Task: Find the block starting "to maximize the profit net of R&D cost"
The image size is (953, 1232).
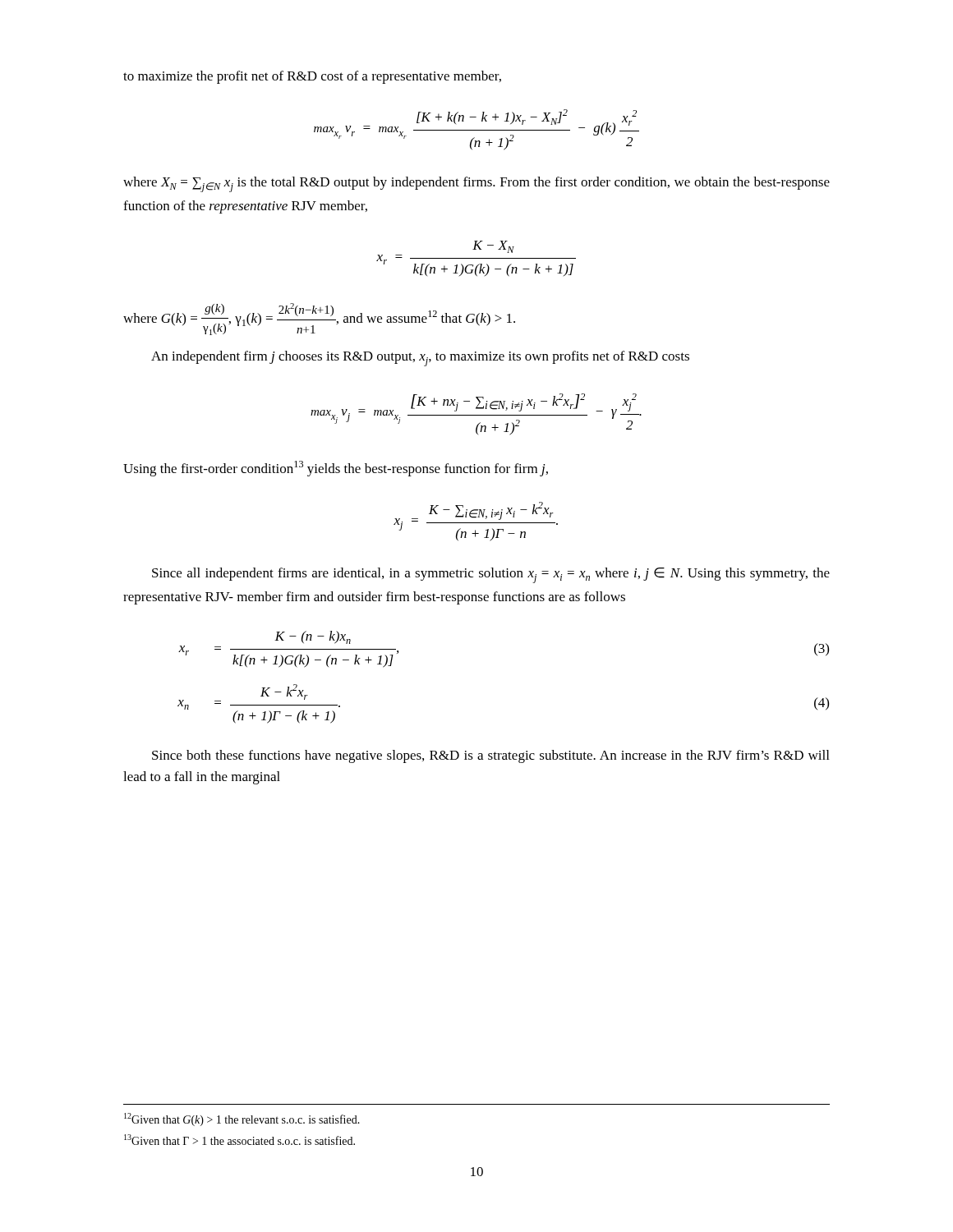Action: 313,76
